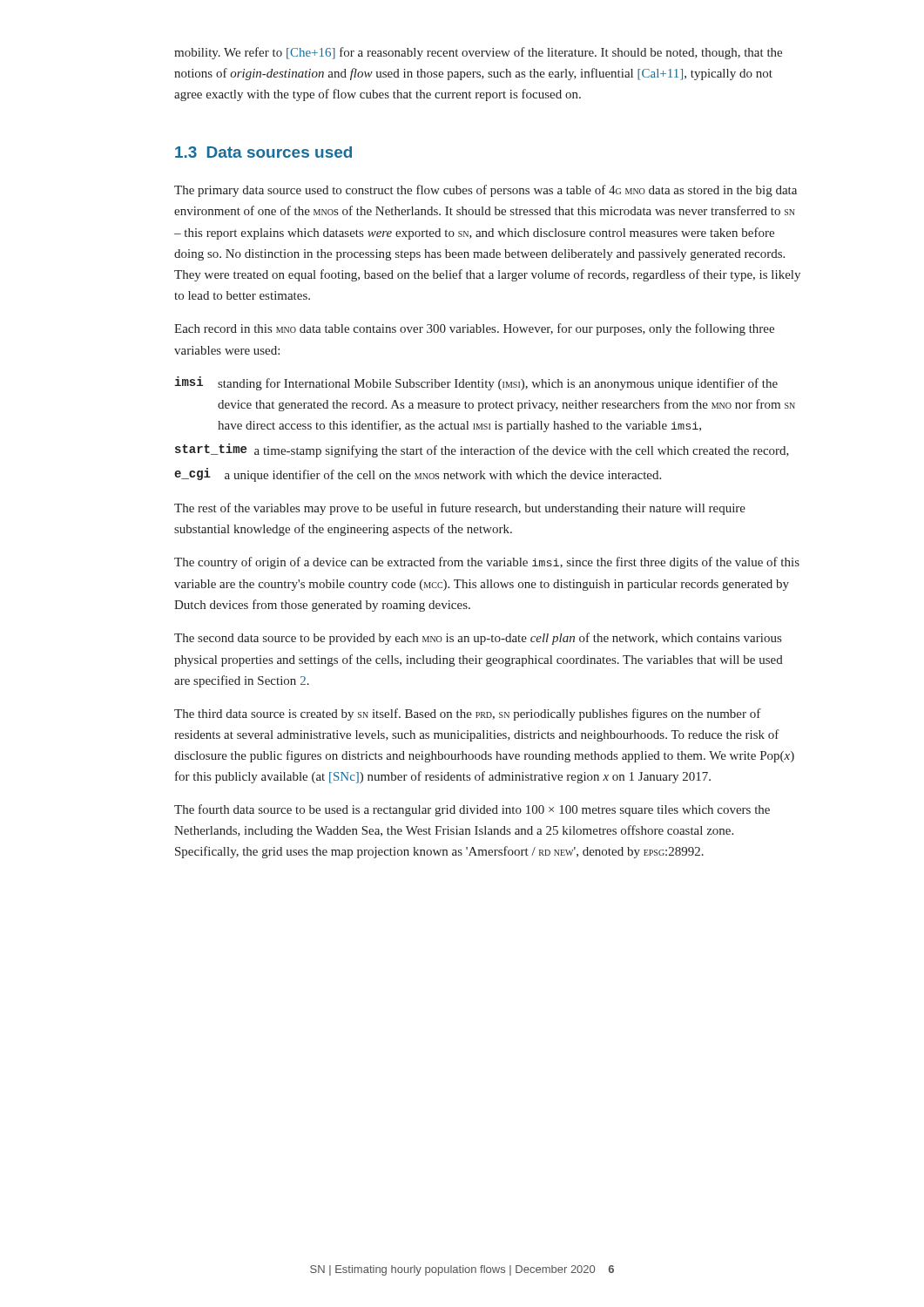Click on the text block with the text "Each record in this mno"
924x1307 pixels.
(x=474, y=339)
